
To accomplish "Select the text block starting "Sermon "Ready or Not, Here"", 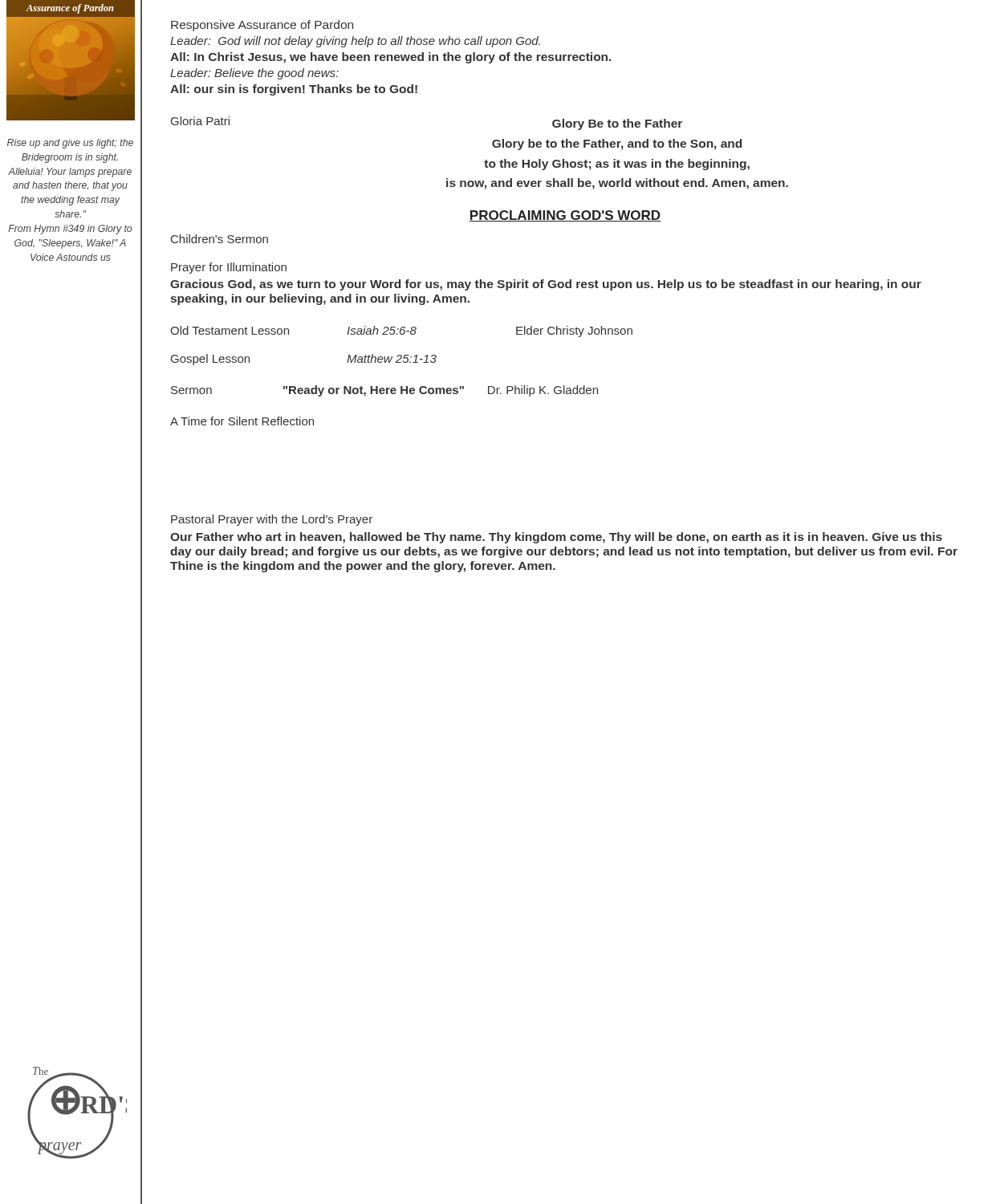I will tap(384, 390).
